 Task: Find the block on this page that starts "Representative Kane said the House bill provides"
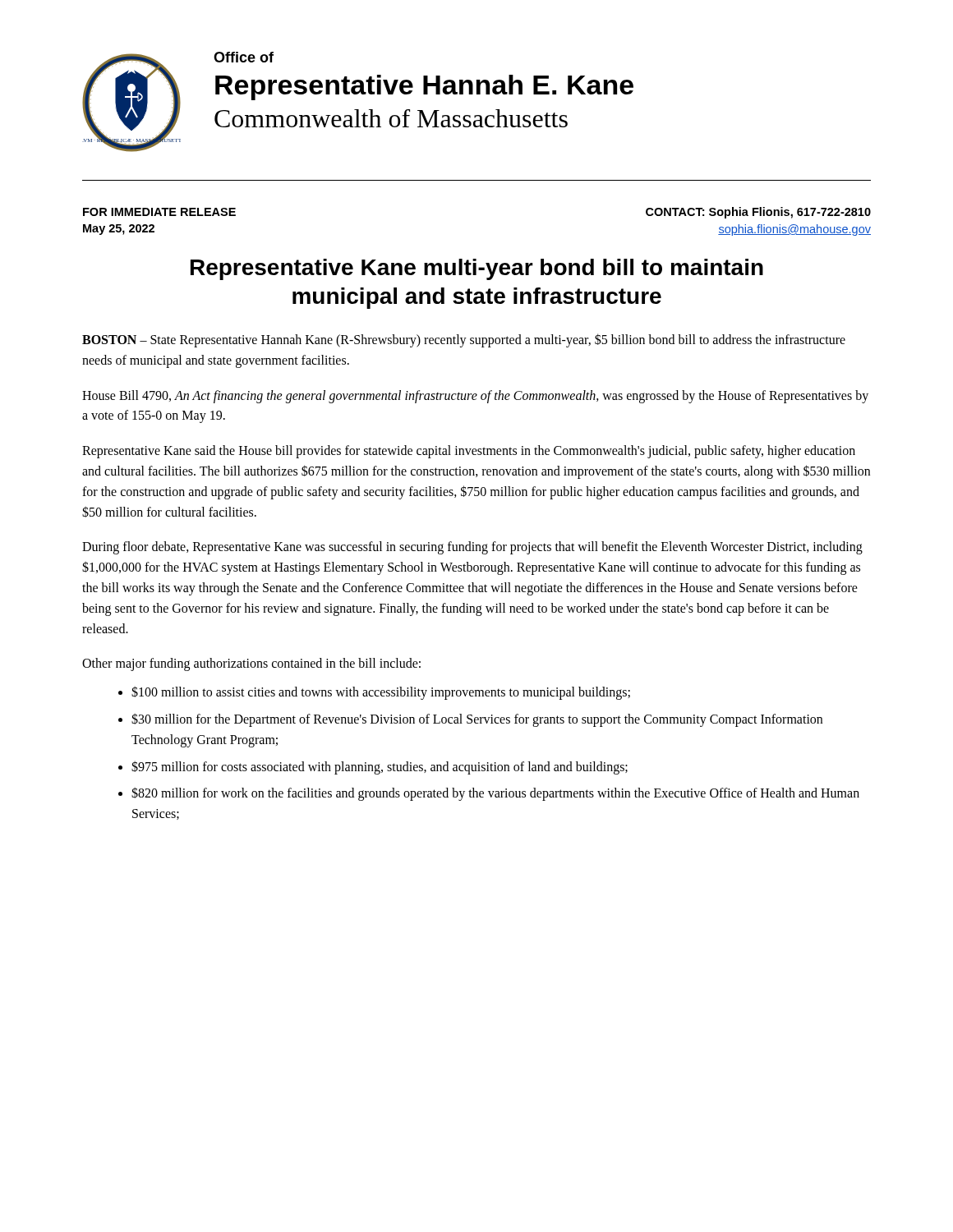(476, 481)
